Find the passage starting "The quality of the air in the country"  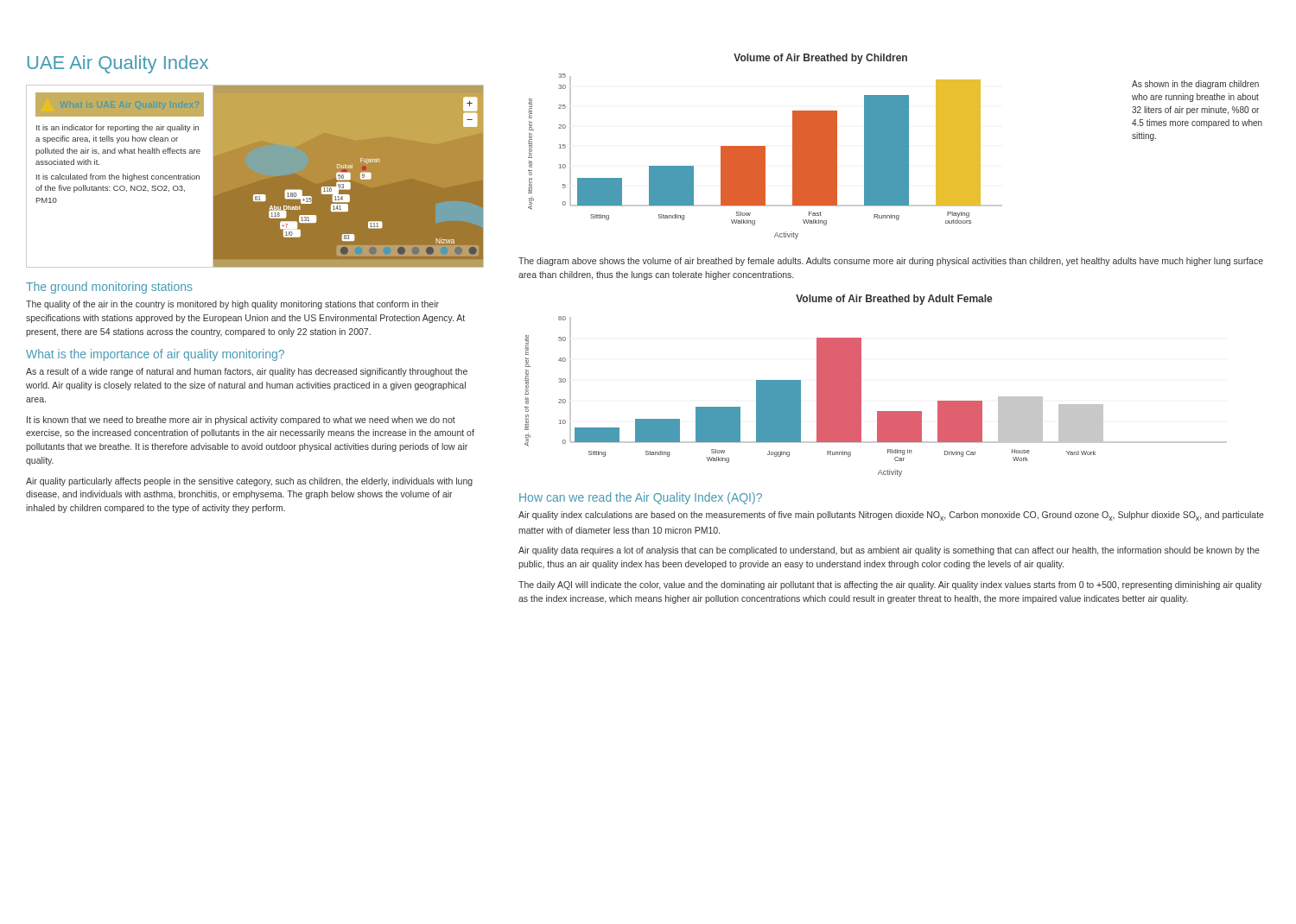pyautogui.click(x=245, y=318)
